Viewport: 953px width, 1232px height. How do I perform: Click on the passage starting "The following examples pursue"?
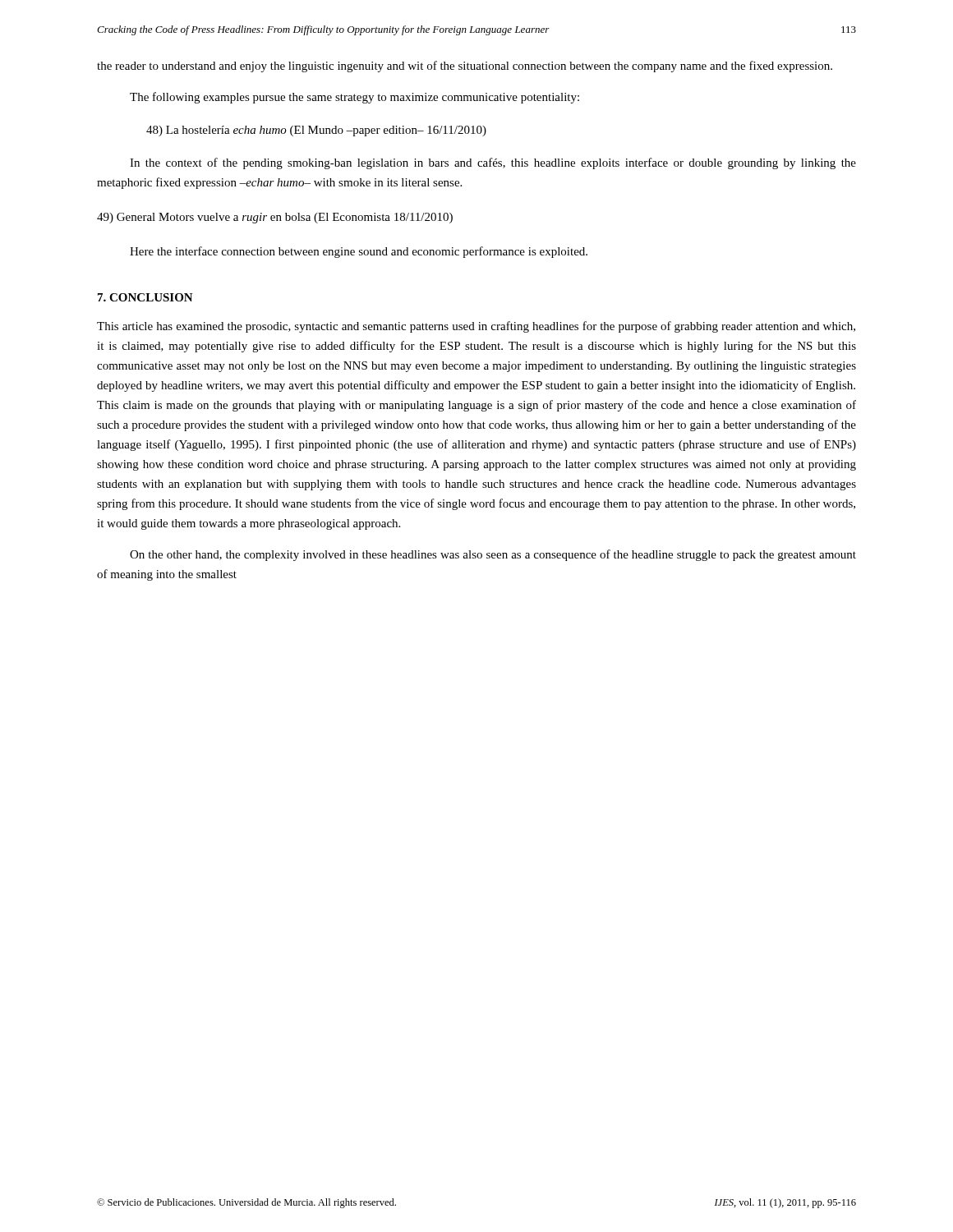tap(476, 97)
